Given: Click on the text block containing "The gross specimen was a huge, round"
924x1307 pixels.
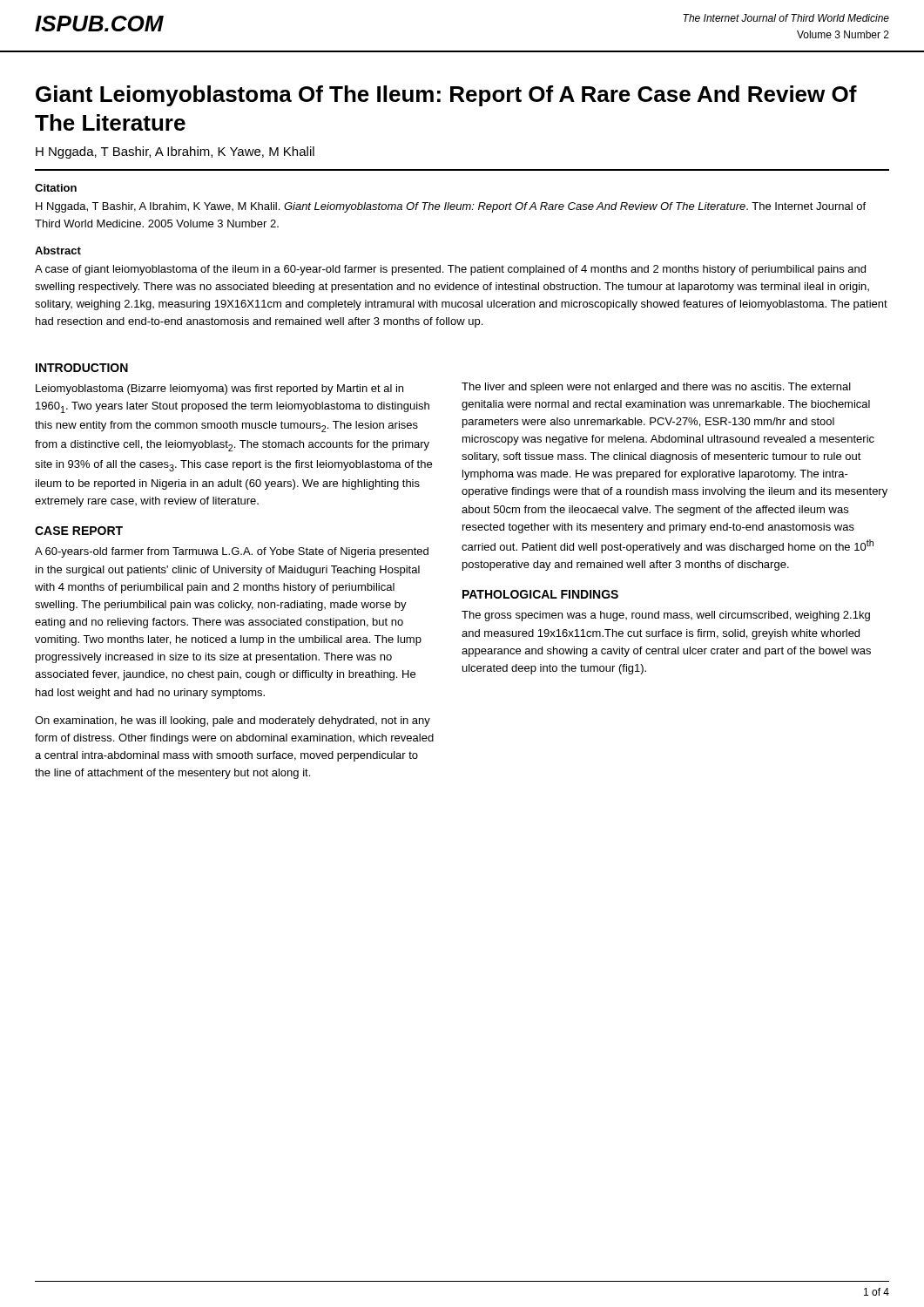Looking at the screenshot, I should pos(666,641).
